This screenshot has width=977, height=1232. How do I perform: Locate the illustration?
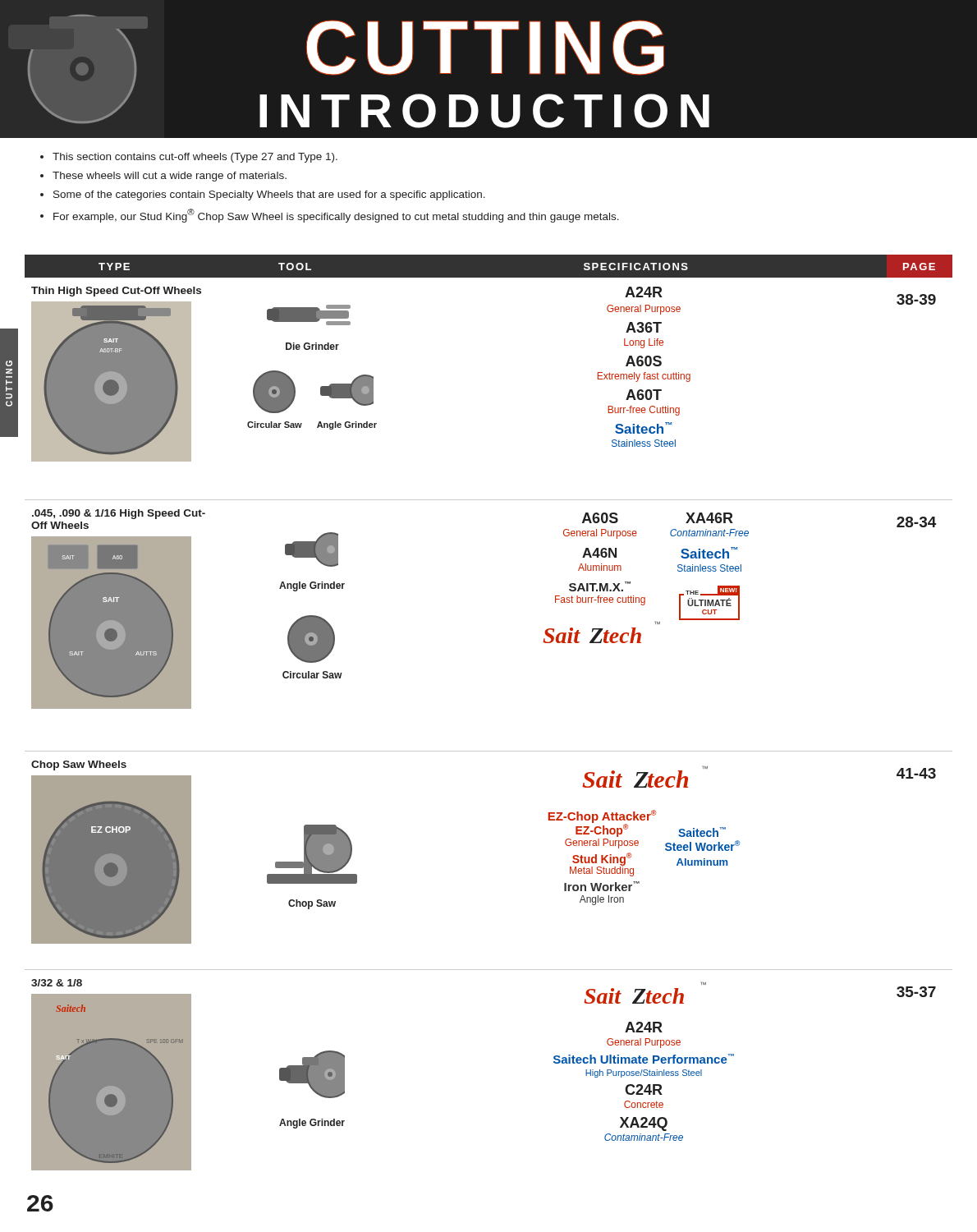488,69
